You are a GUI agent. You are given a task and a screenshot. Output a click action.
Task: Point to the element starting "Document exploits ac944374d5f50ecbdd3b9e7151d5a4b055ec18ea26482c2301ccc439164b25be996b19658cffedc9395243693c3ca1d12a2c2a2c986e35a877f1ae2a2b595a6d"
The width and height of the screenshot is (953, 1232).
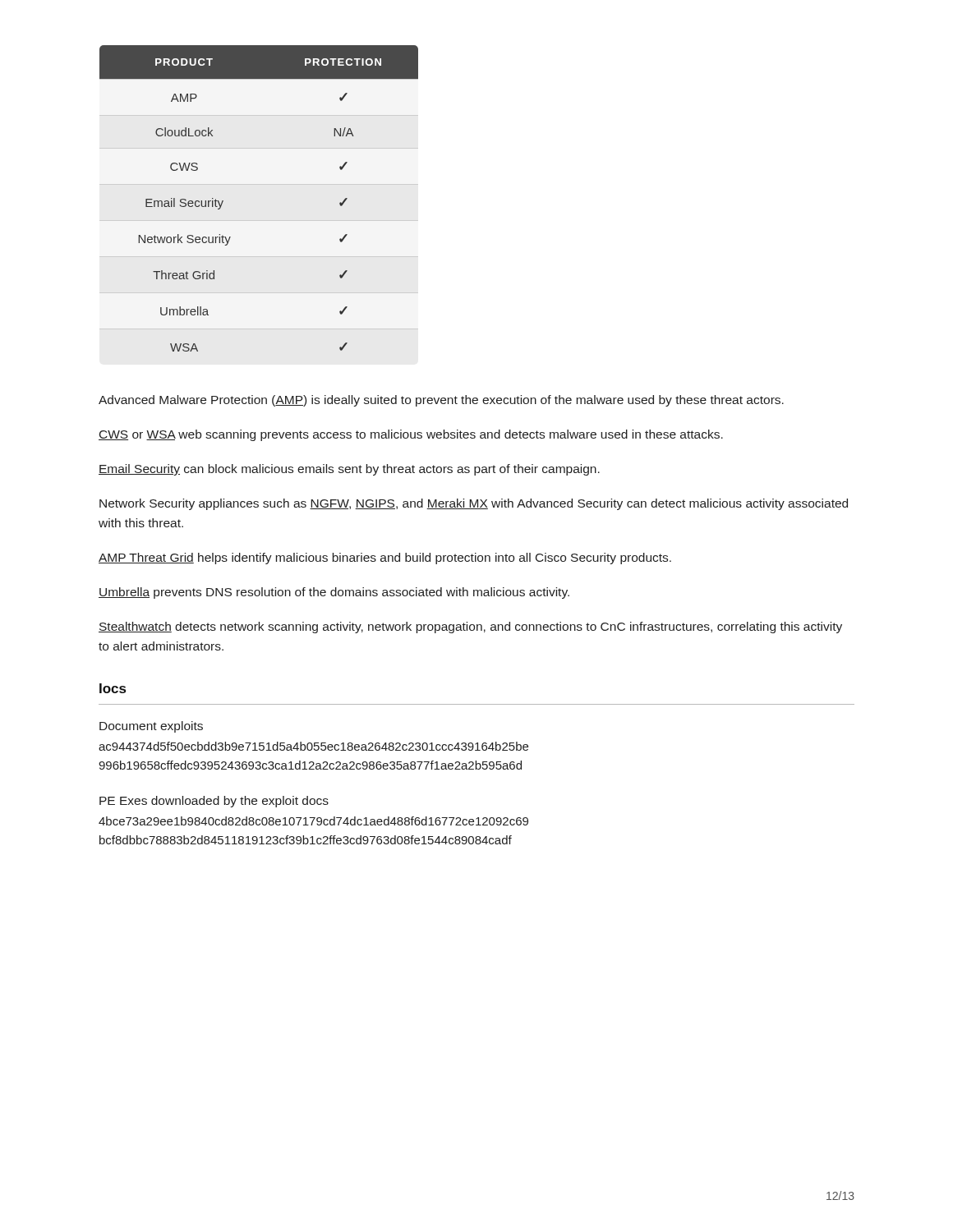476,745
